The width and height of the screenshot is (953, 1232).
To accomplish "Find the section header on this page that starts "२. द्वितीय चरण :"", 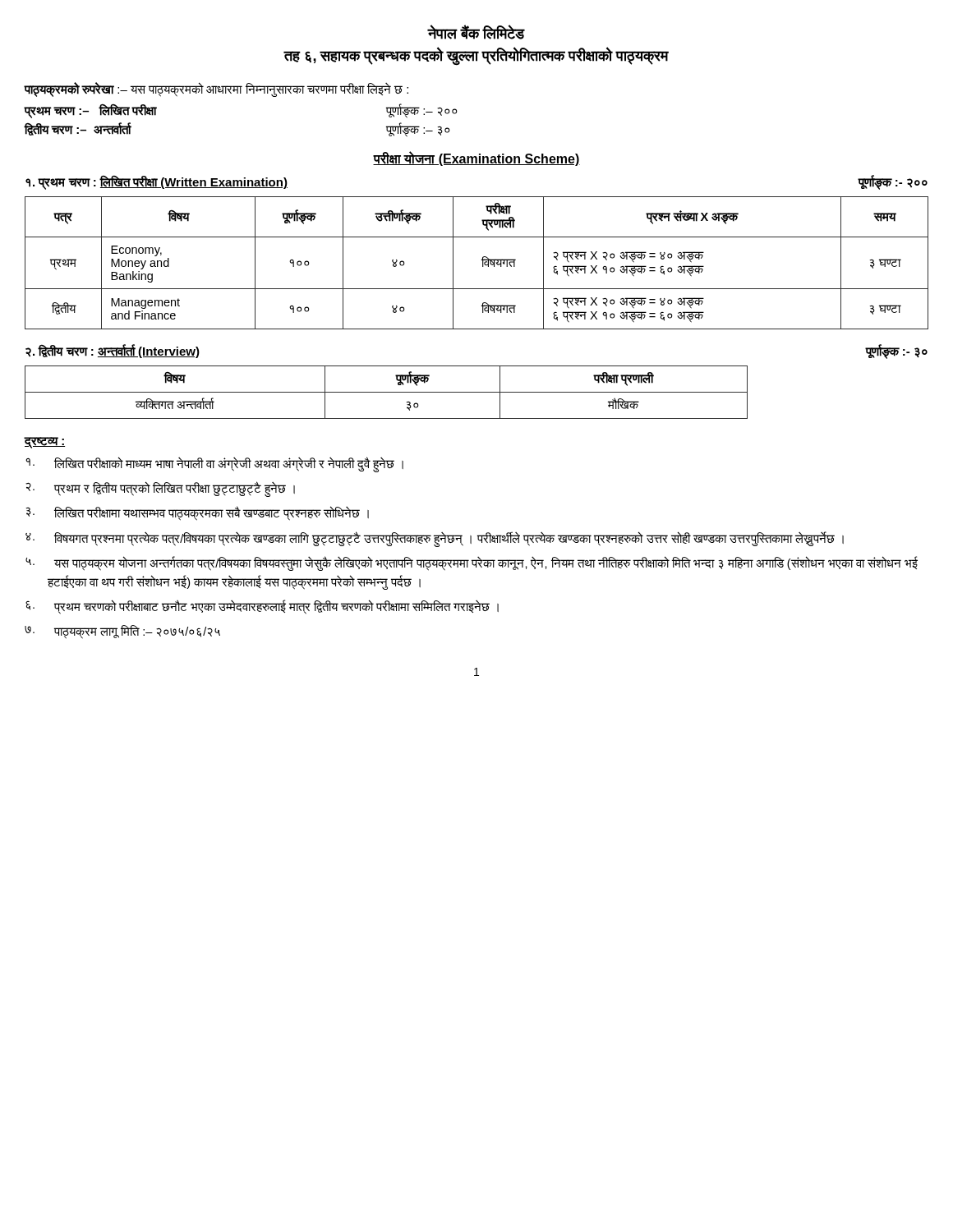I will [x=120, y=351].
